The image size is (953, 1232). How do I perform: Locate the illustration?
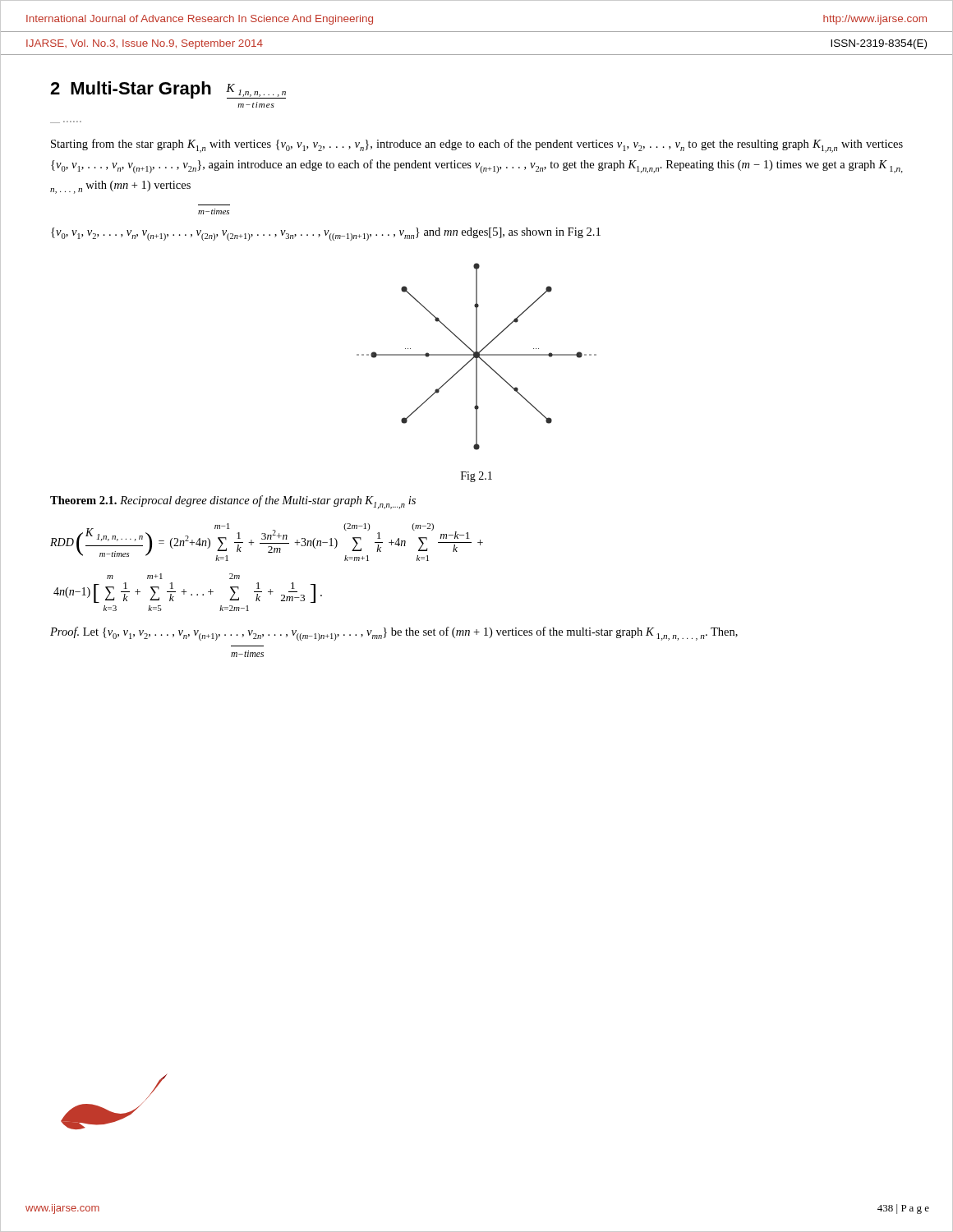pos(476,358)
